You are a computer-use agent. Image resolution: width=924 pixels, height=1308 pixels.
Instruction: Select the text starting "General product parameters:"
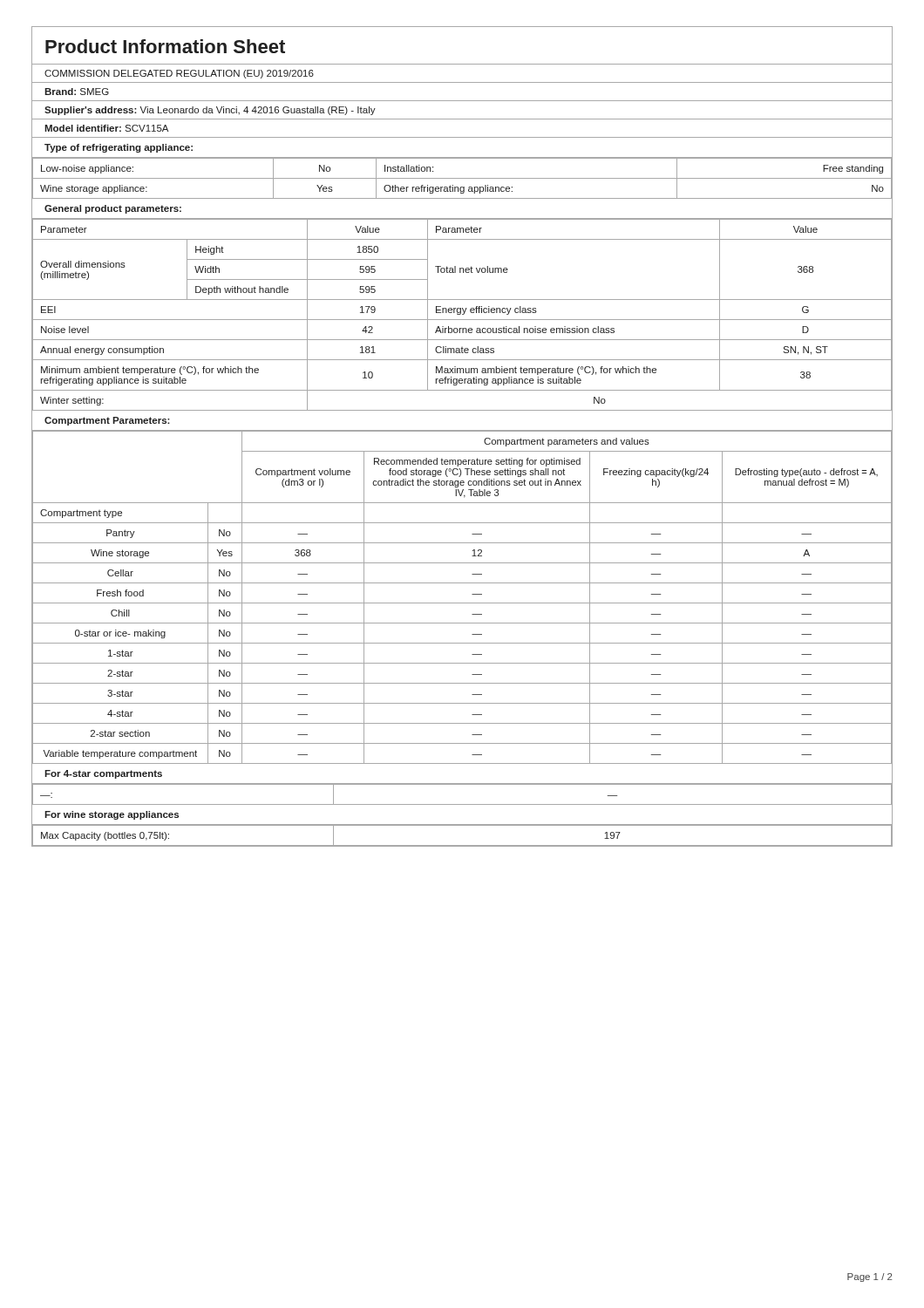click(x=113, y=208)
